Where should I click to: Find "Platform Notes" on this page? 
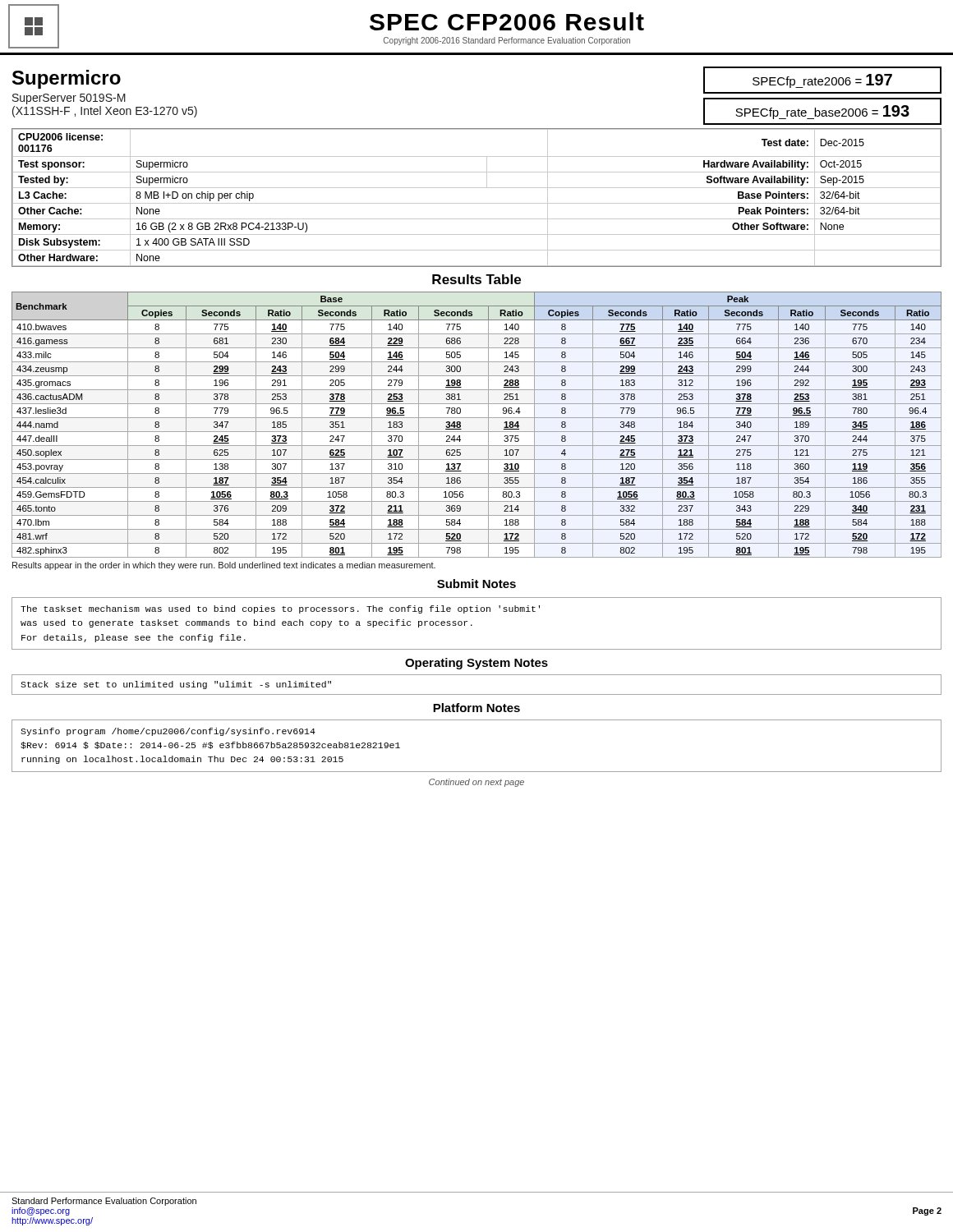click(476, 707)
